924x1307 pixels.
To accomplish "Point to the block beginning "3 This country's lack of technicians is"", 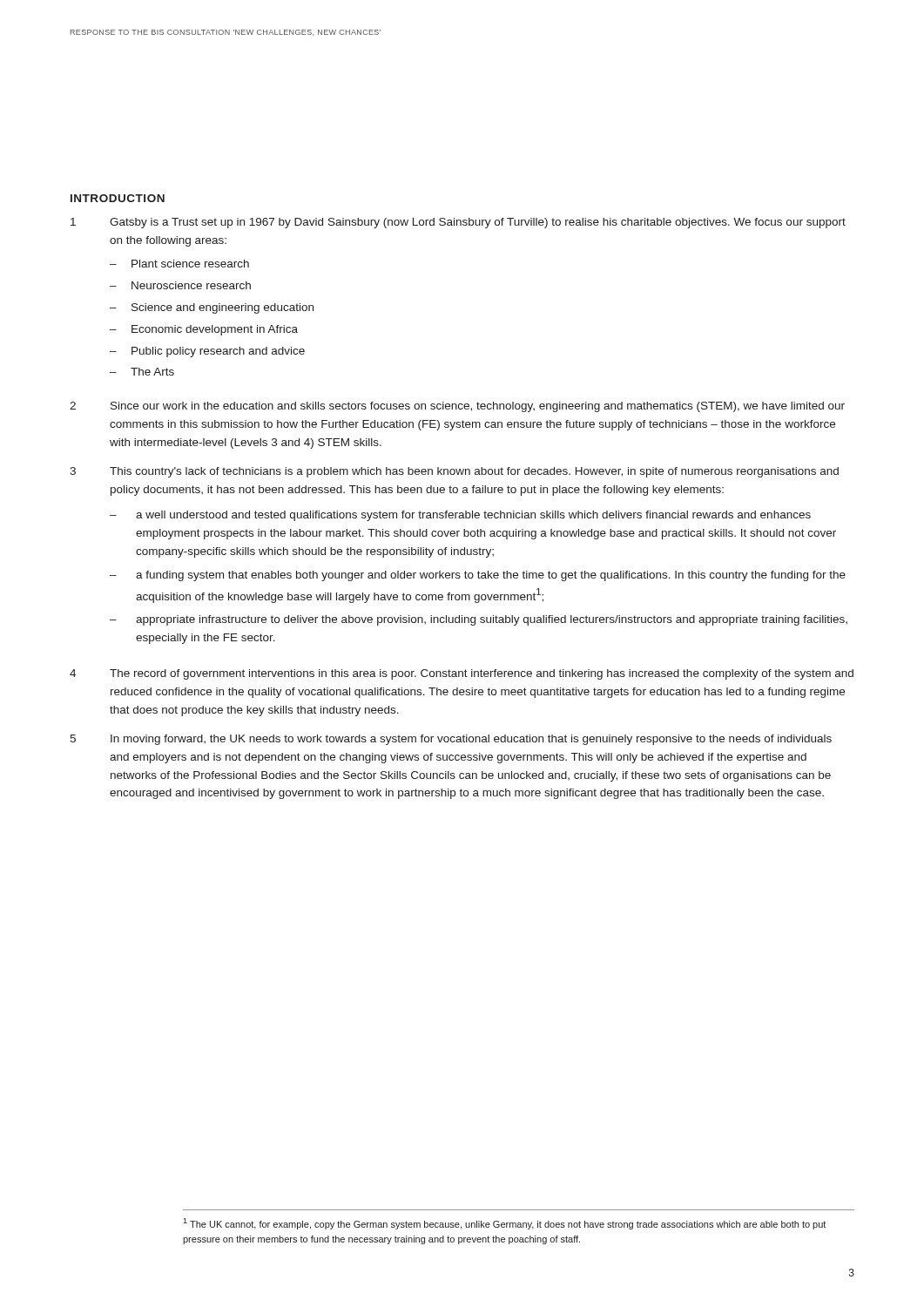I will tap(462, 559).
